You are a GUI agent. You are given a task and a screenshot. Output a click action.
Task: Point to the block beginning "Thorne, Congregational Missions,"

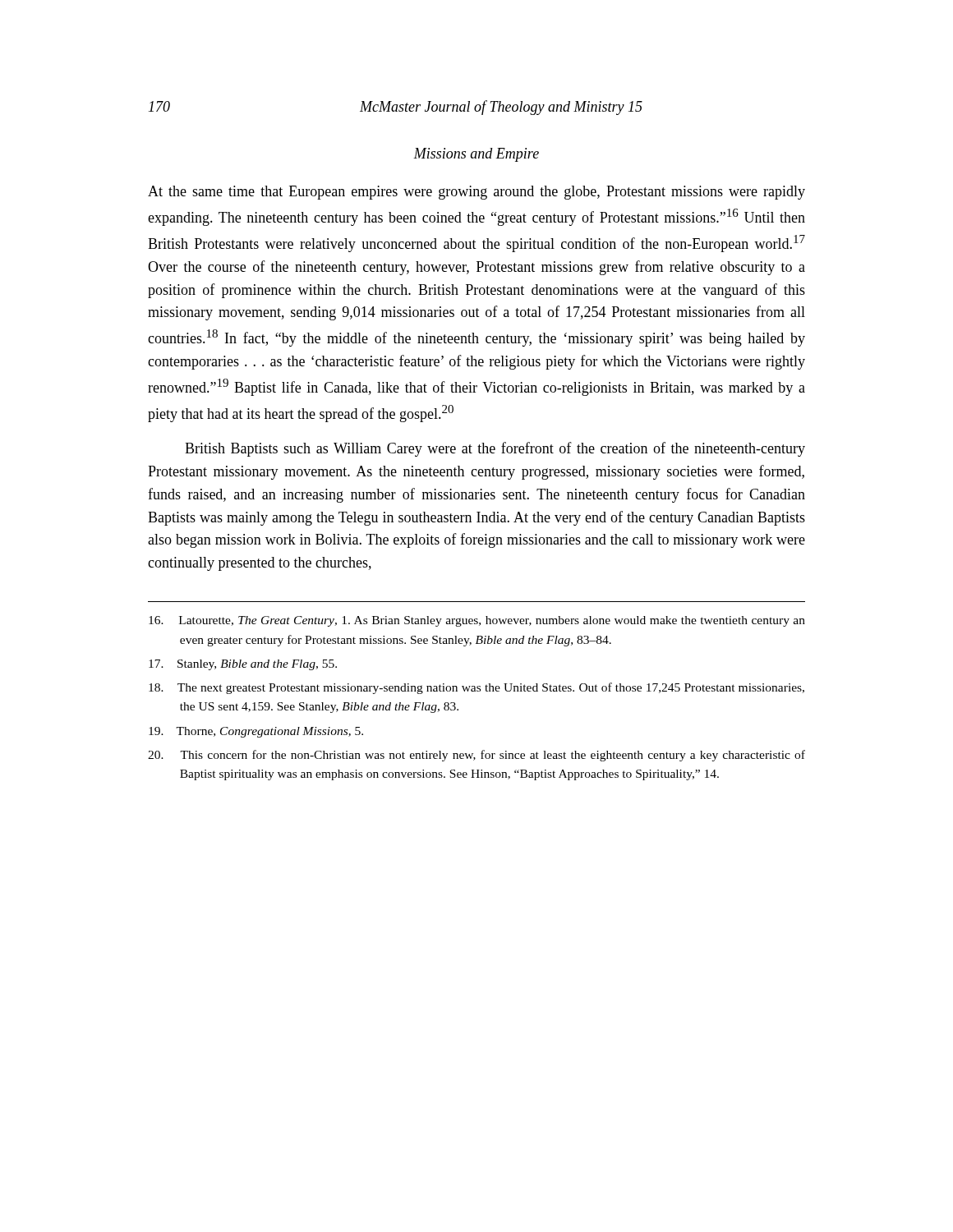point(256,730)
